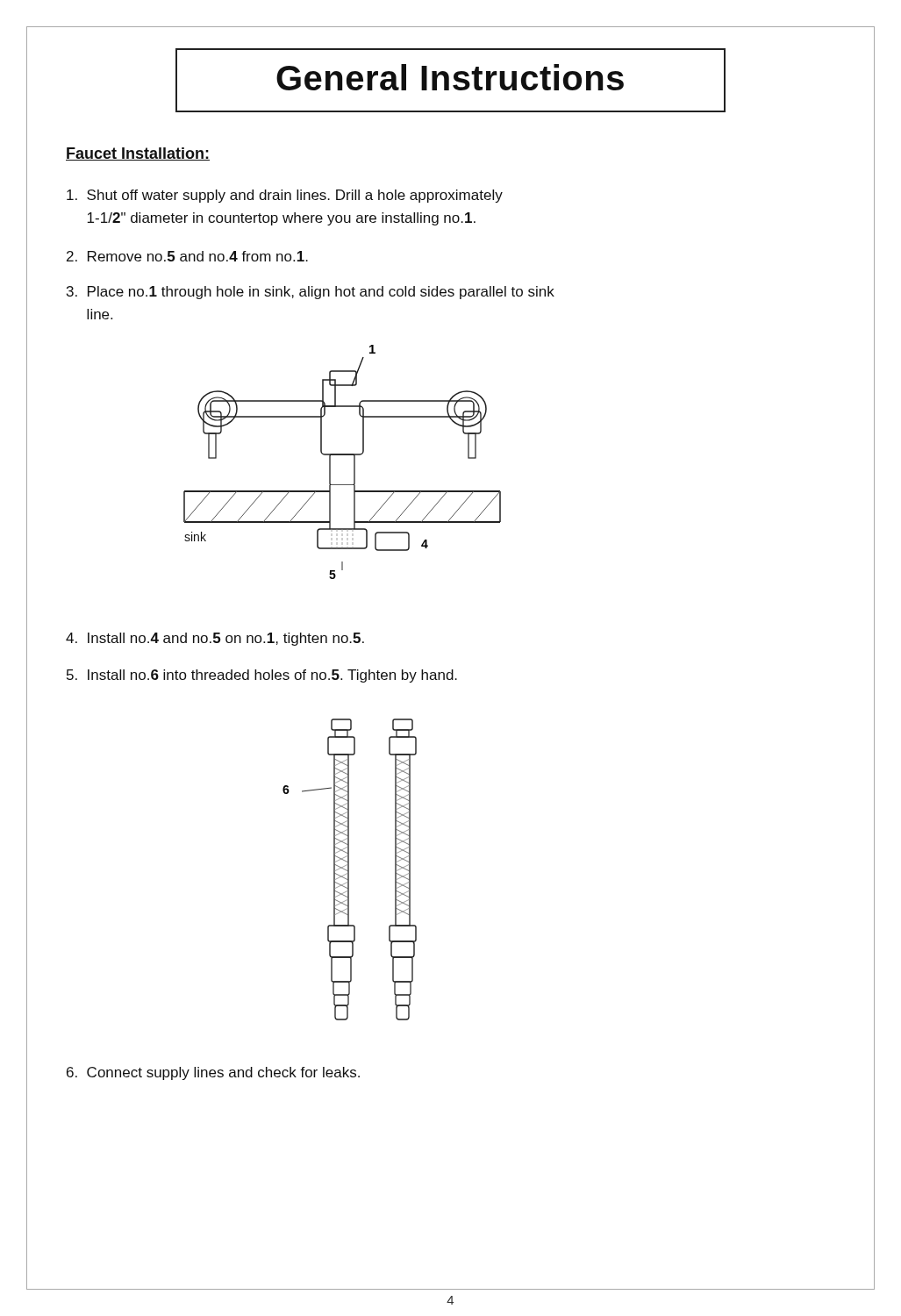Locate the passage starting "2. Remove no.5"
Screen dimensions: 1316x901
pos(187,257)
